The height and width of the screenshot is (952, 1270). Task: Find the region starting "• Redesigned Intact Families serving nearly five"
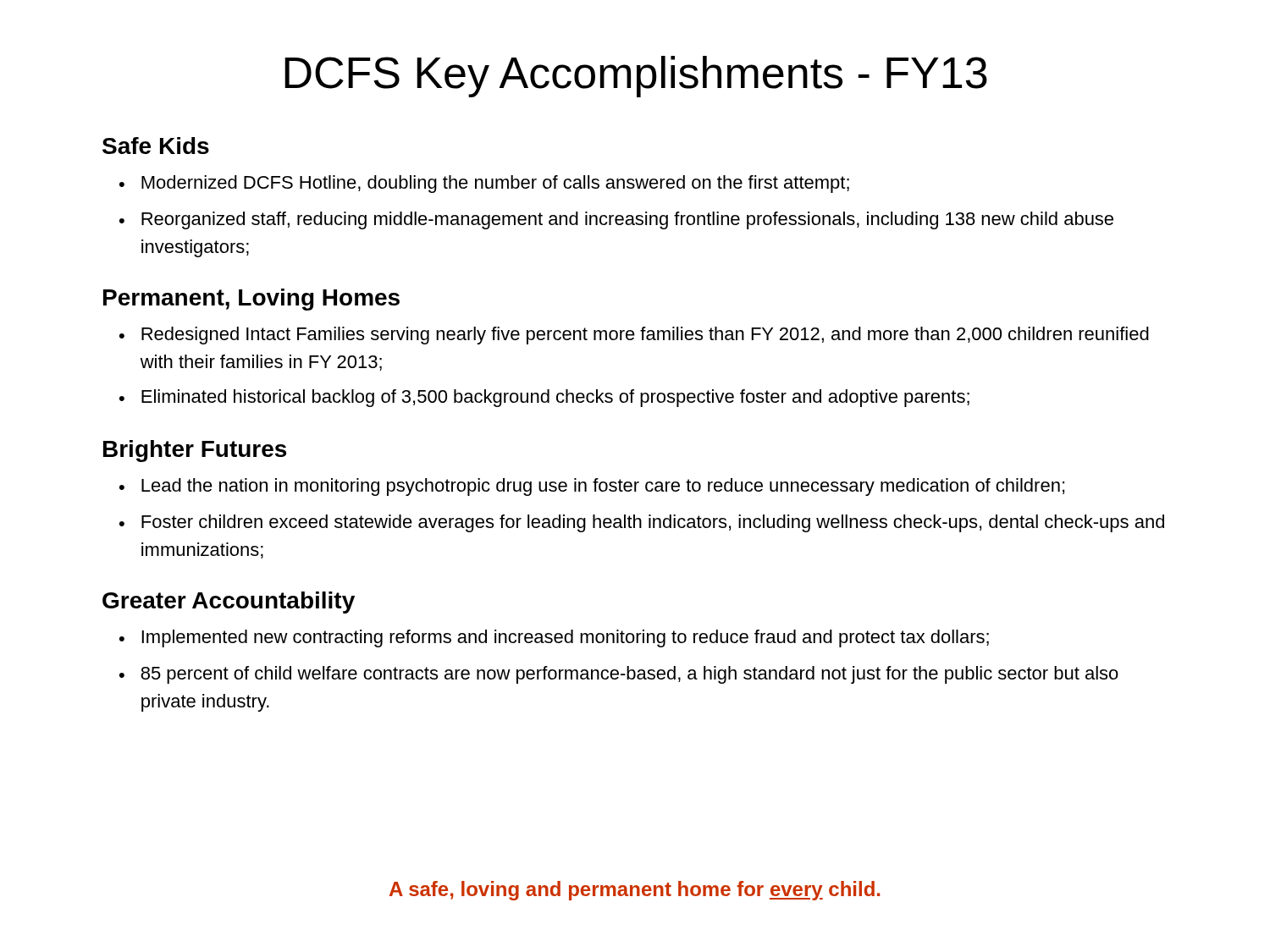643,348
